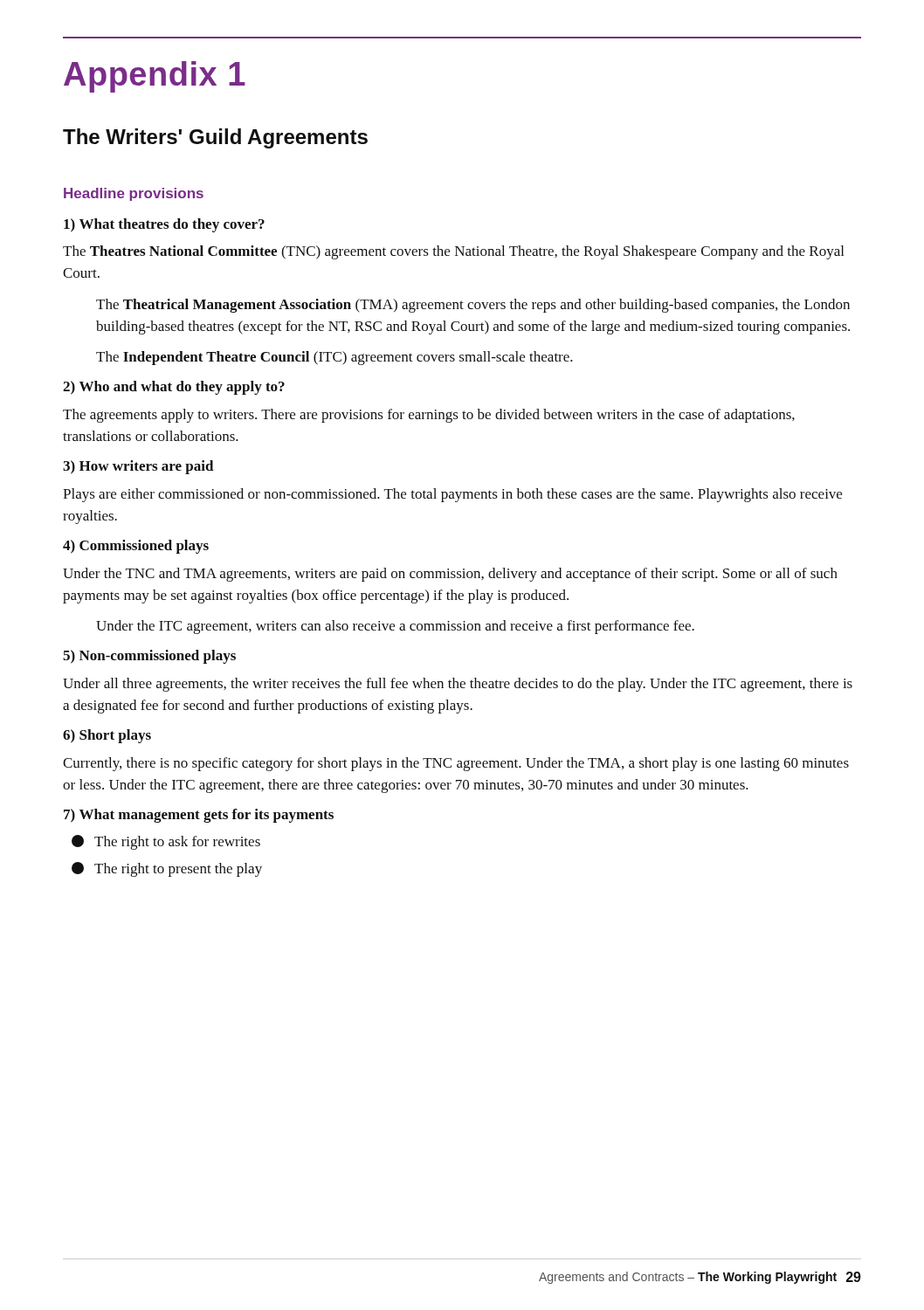Point to the text block starting "Headline provisions"
Screen dimensions: 1310x924
[x=134, y=194]
